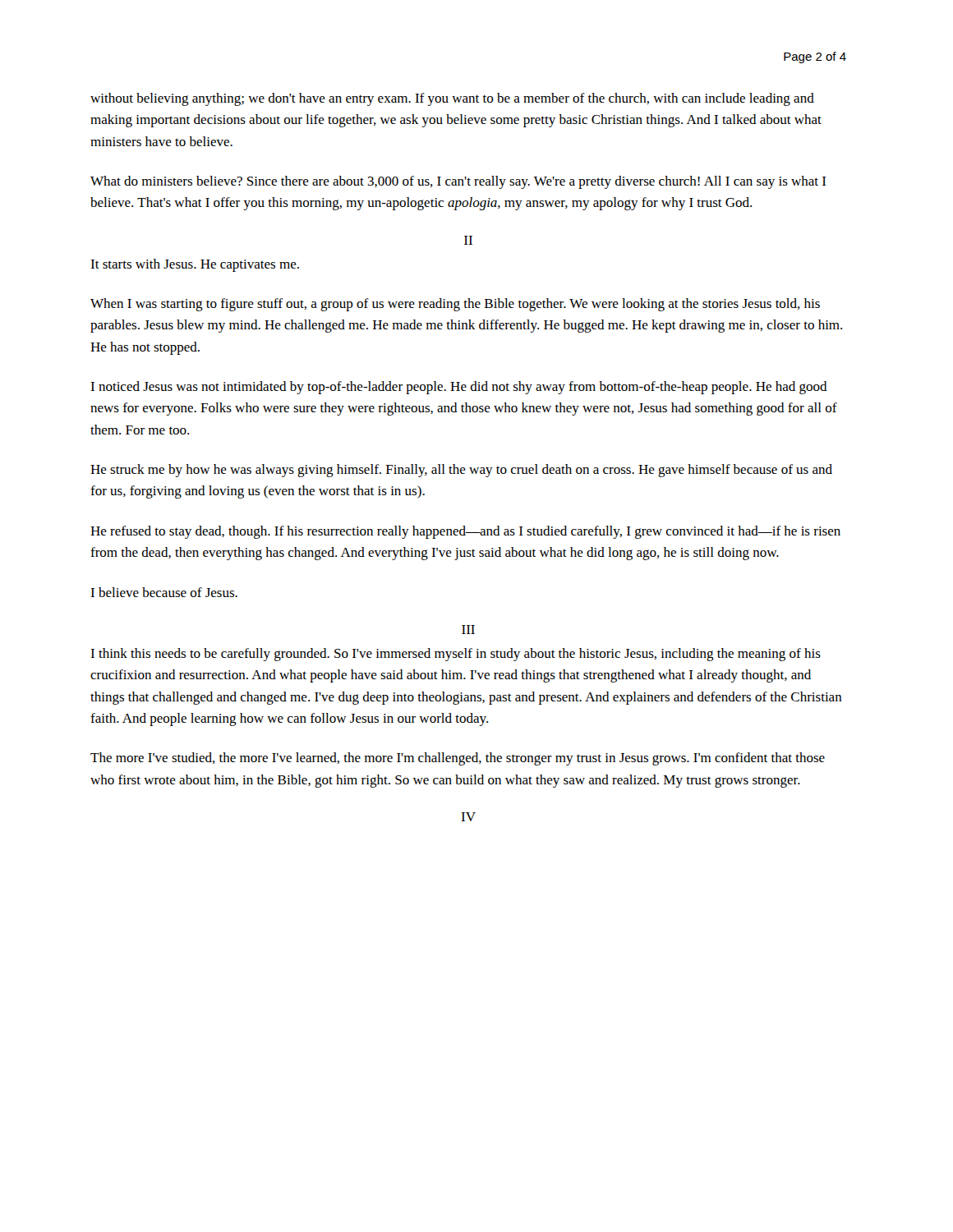
Task: Find the block on this page that starts "The more I've studied, the"
Action: point(458,769)
